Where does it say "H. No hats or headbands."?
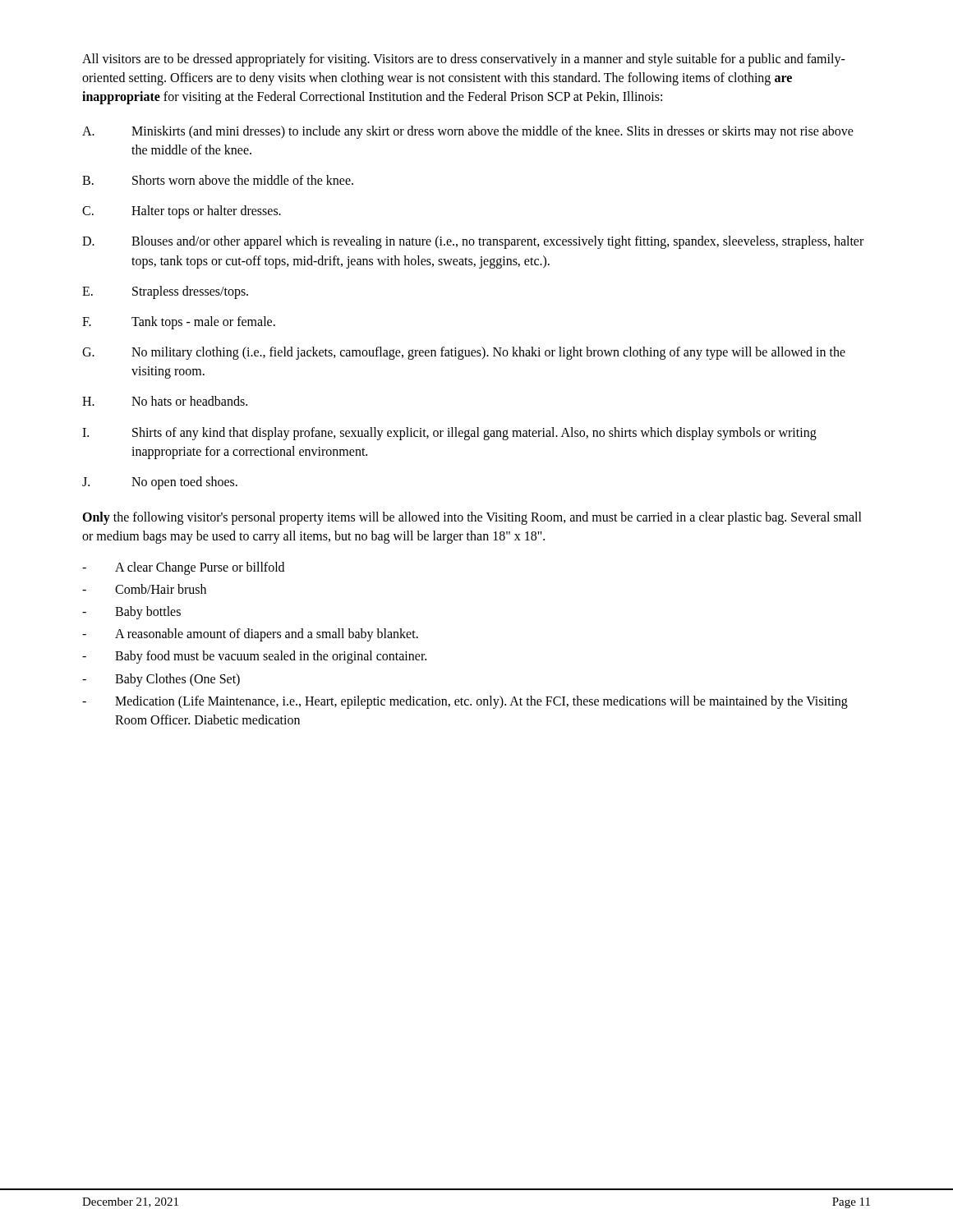 tap(165, 401)
